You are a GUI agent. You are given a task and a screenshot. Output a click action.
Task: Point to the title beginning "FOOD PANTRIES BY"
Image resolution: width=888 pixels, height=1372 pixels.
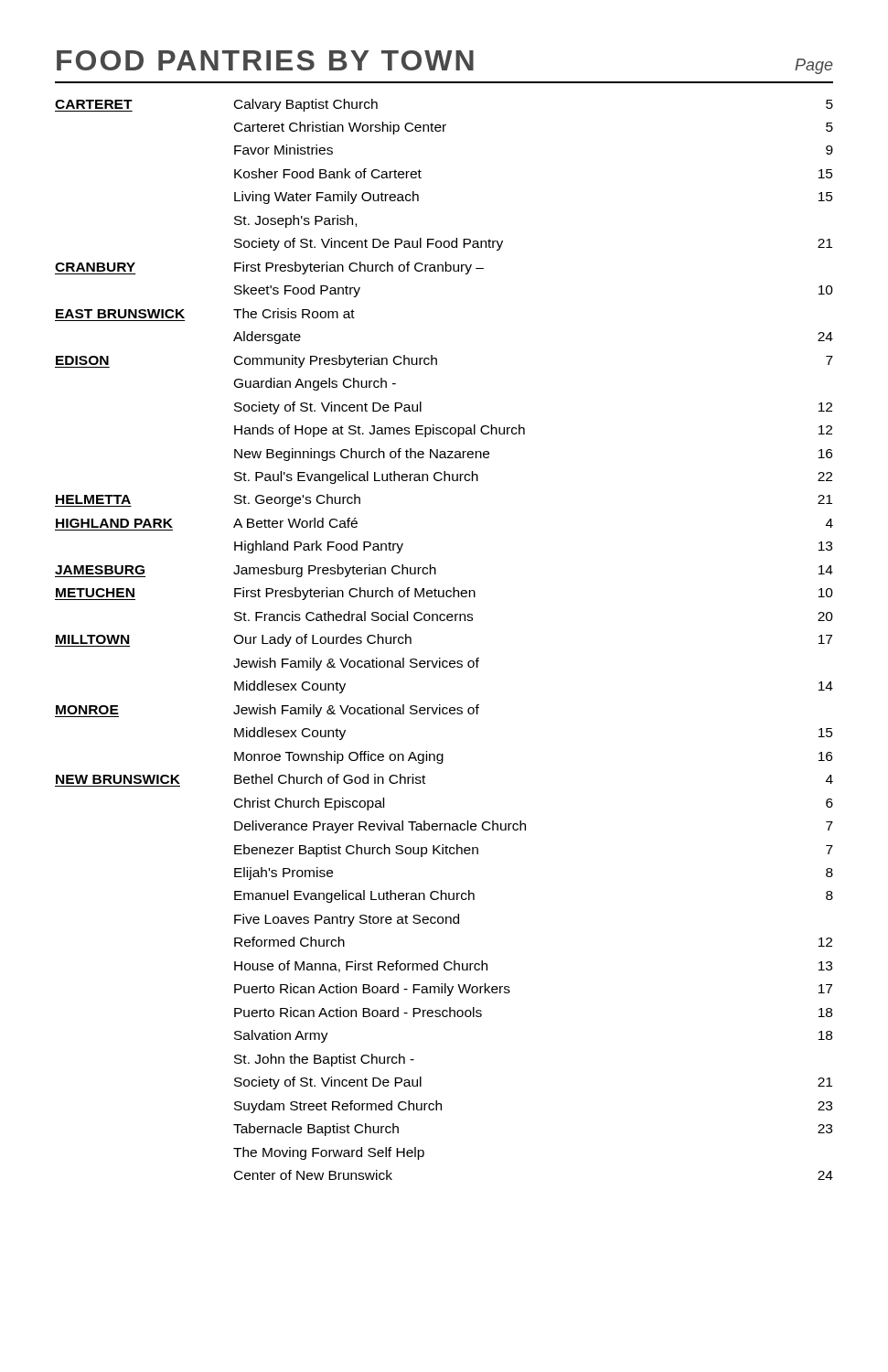pos(444,64)
